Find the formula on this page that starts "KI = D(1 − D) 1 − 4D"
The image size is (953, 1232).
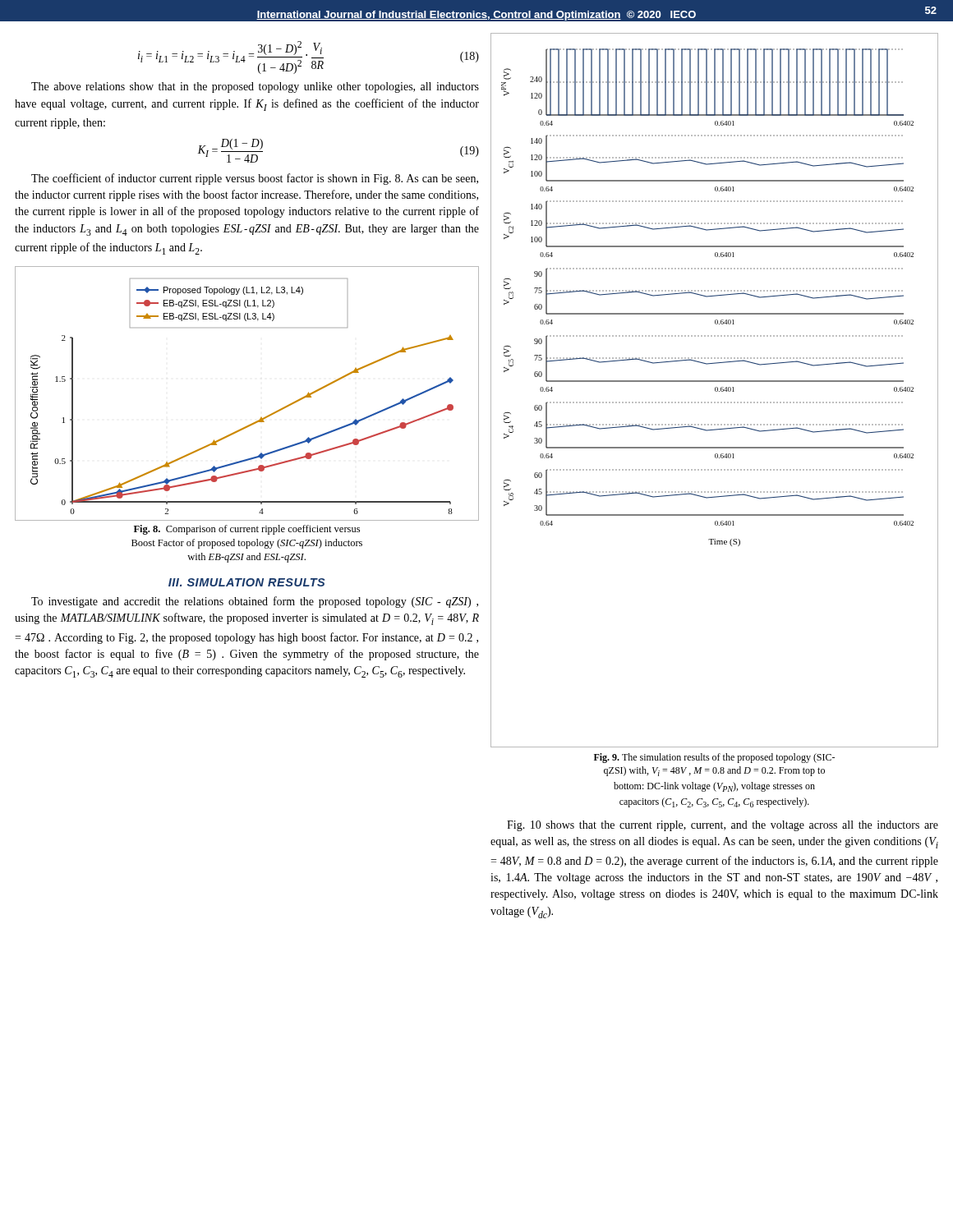pyautogui.click(x=247, y=151)
